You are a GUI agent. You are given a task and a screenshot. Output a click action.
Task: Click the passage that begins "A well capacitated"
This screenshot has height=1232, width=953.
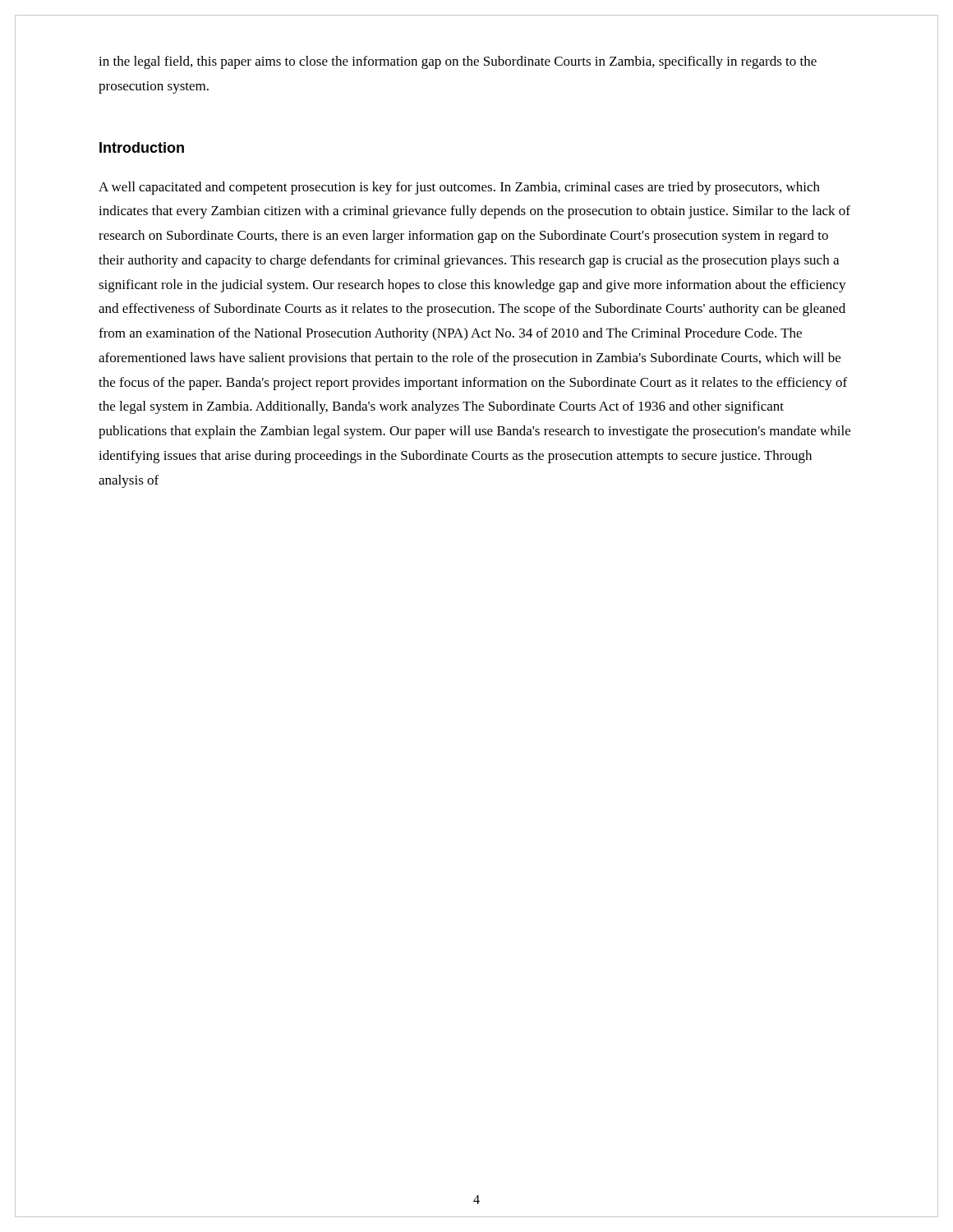(475, 333)
